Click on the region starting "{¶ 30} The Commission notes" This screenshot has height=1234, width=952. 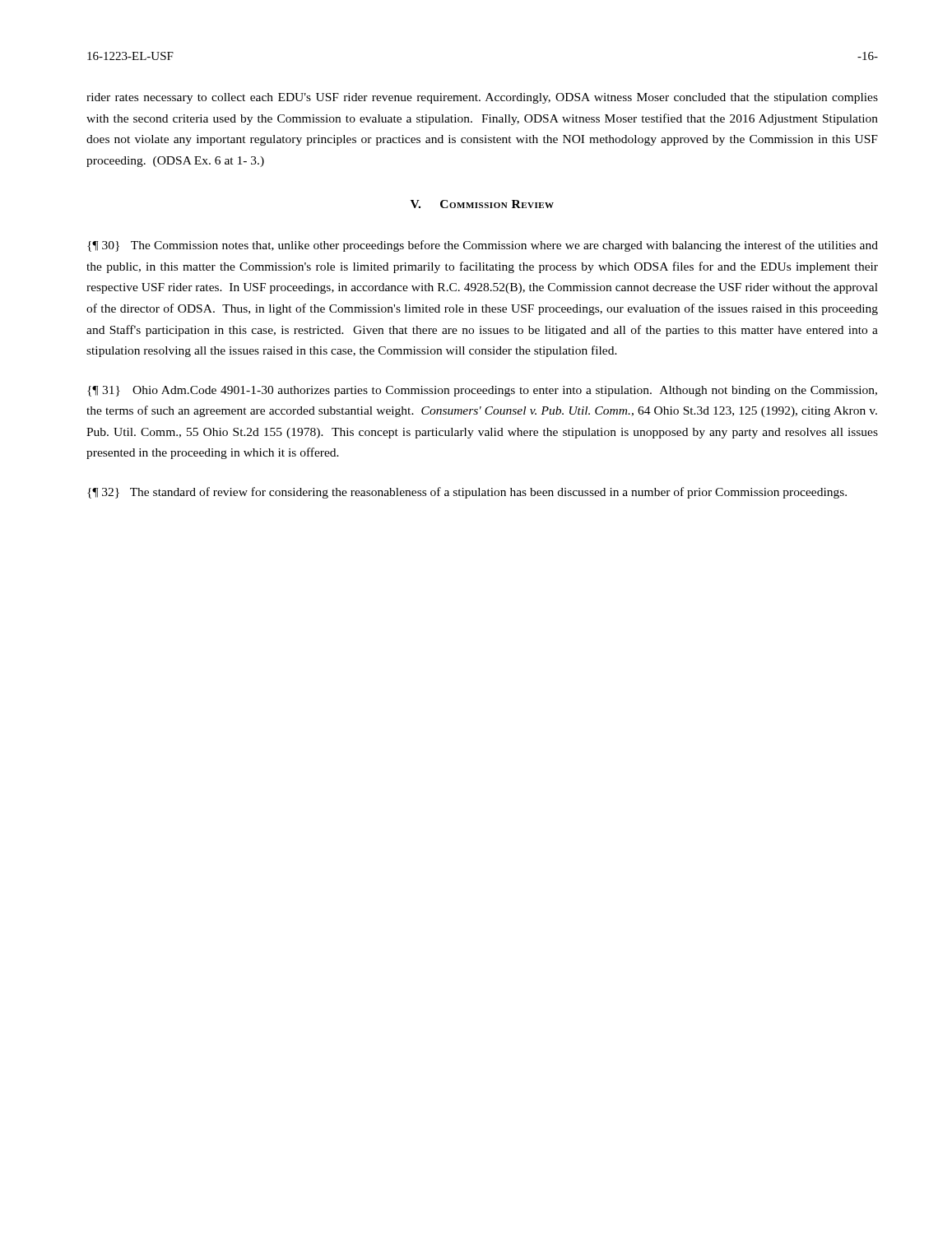pos(482,298)
